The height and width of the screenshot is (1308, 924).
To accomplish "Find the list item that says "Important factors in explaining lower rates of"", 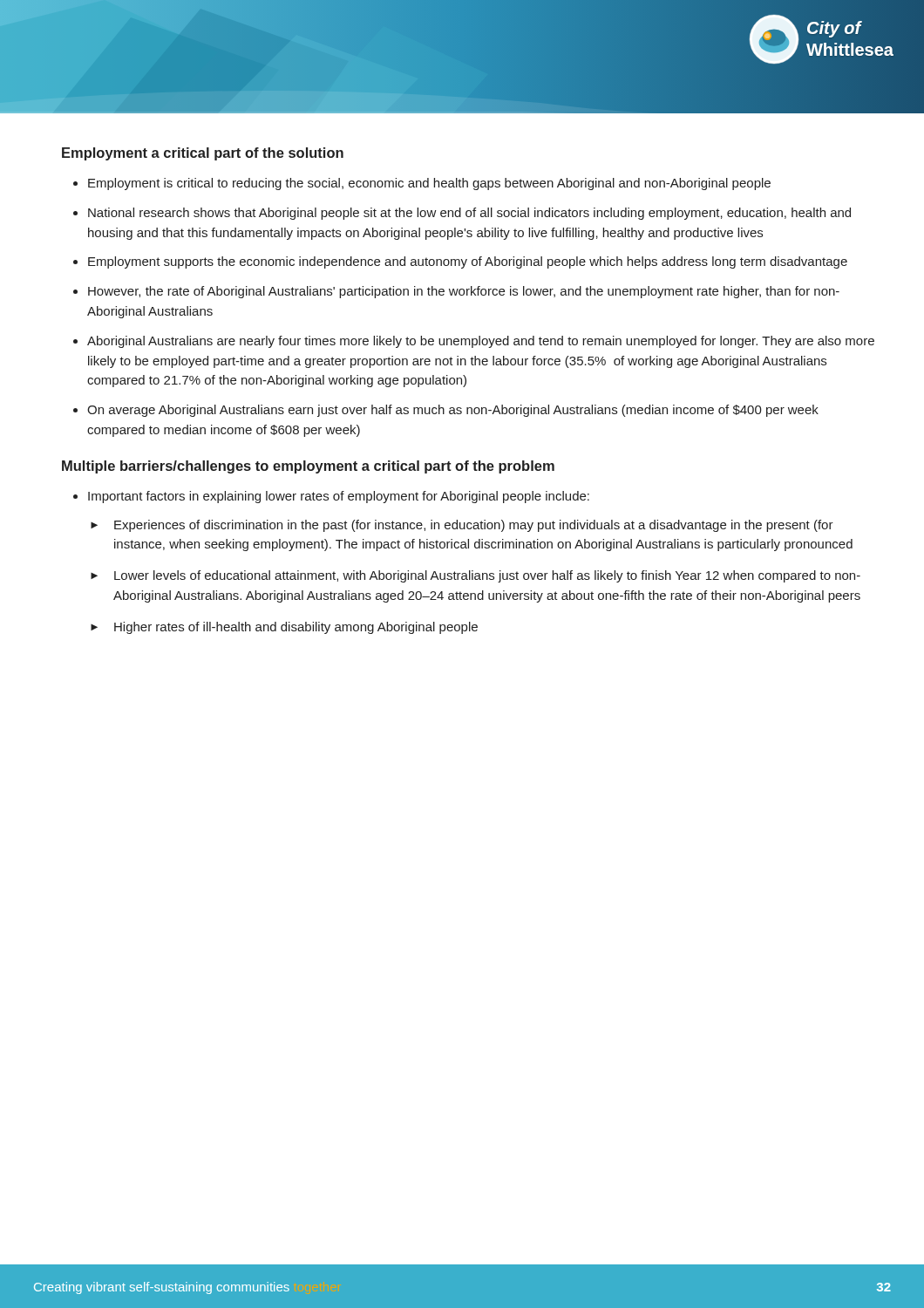I will pyautogui.click(x=482, y=563).
